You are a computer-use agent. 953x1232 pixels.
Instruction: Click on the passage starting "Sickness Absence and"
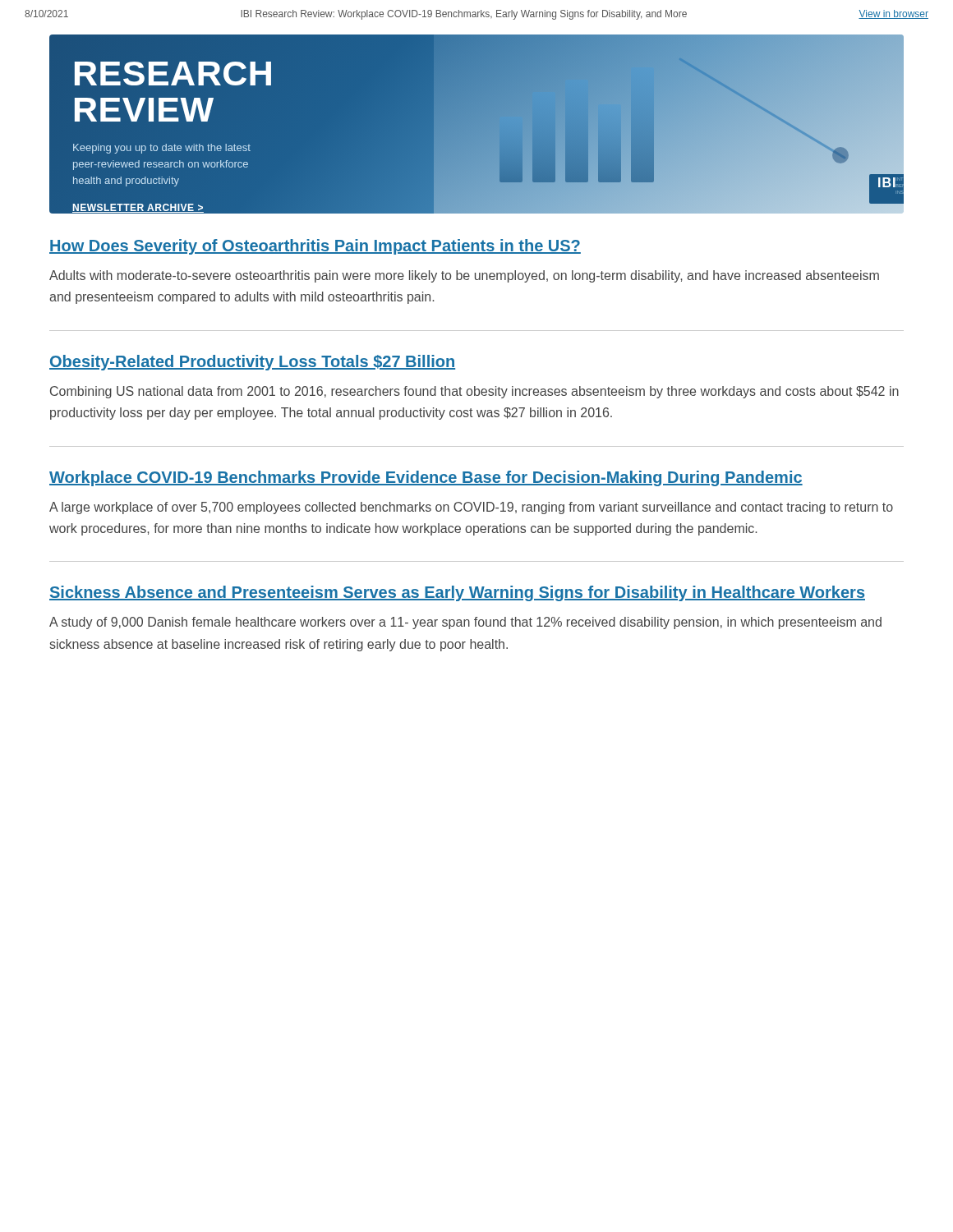[x=457, y=592]
